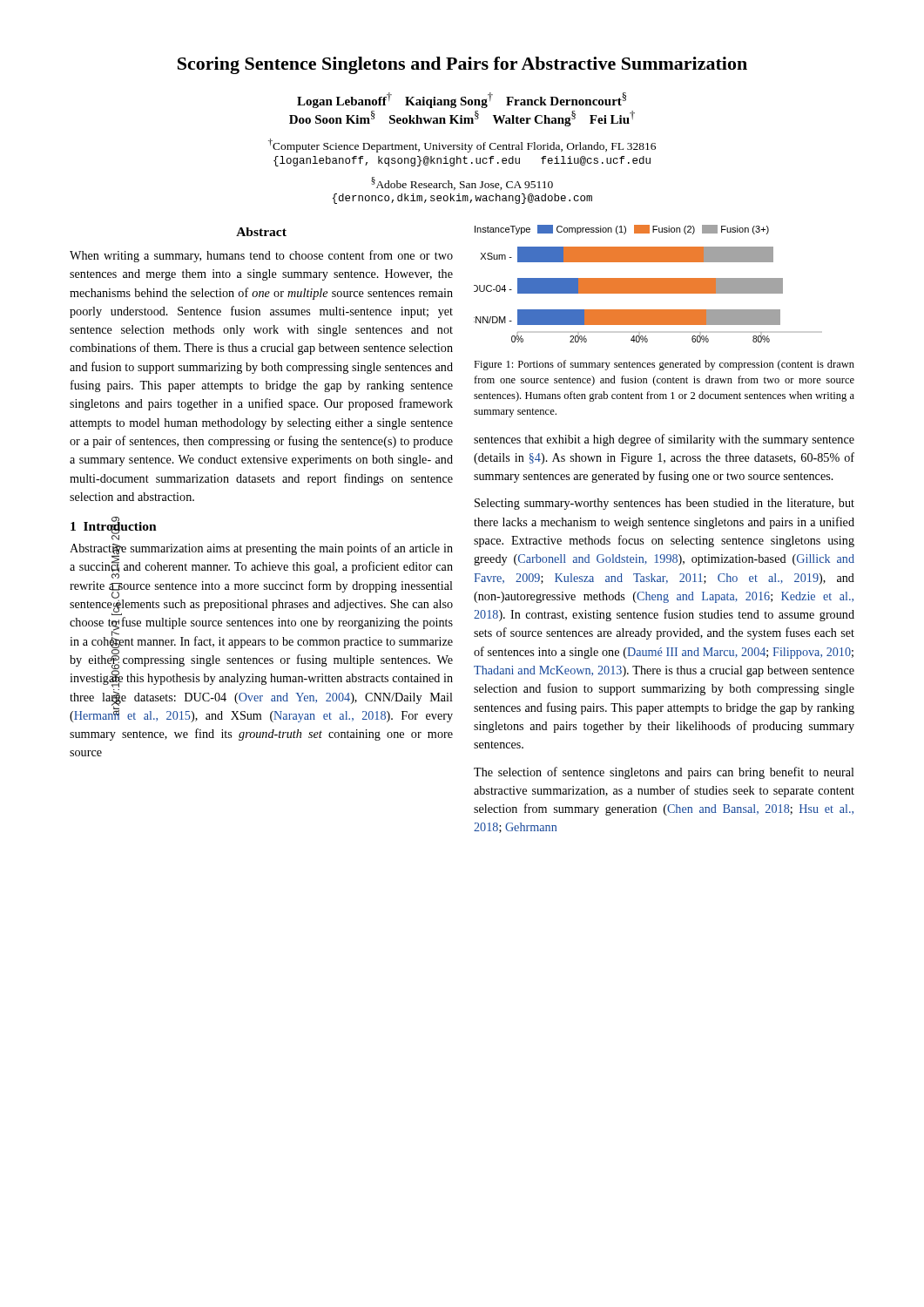Viewport: 924px width, 1307px height.
Task: Where is the passage that starts "Abstractive summarization aims at presenting the main points"?
Action: (x=261, y=651)
